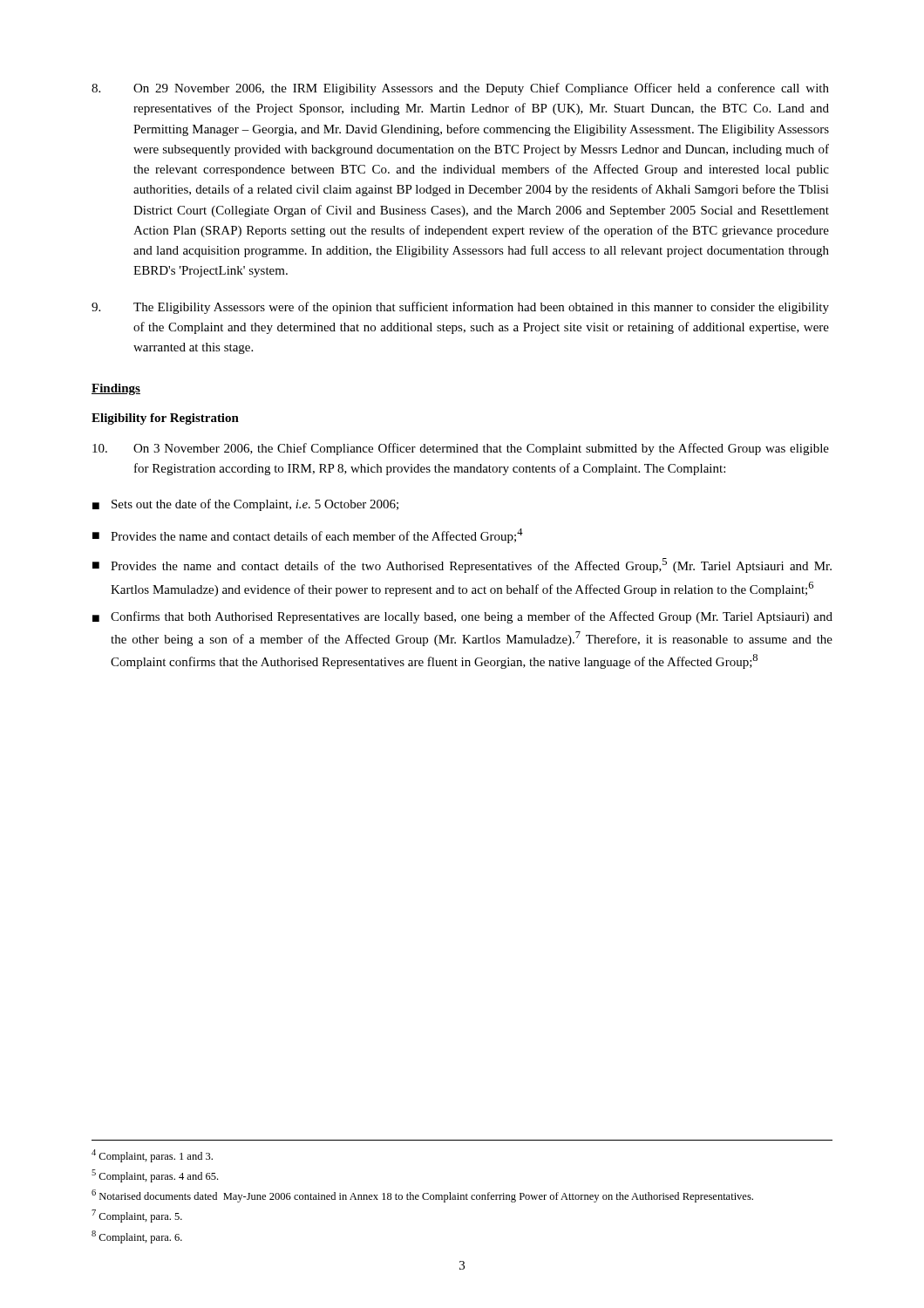Find the region starting "8 Complaint, para."
The height and width of the screenshot is (1308, 924).
click(x=137, y=1236)
